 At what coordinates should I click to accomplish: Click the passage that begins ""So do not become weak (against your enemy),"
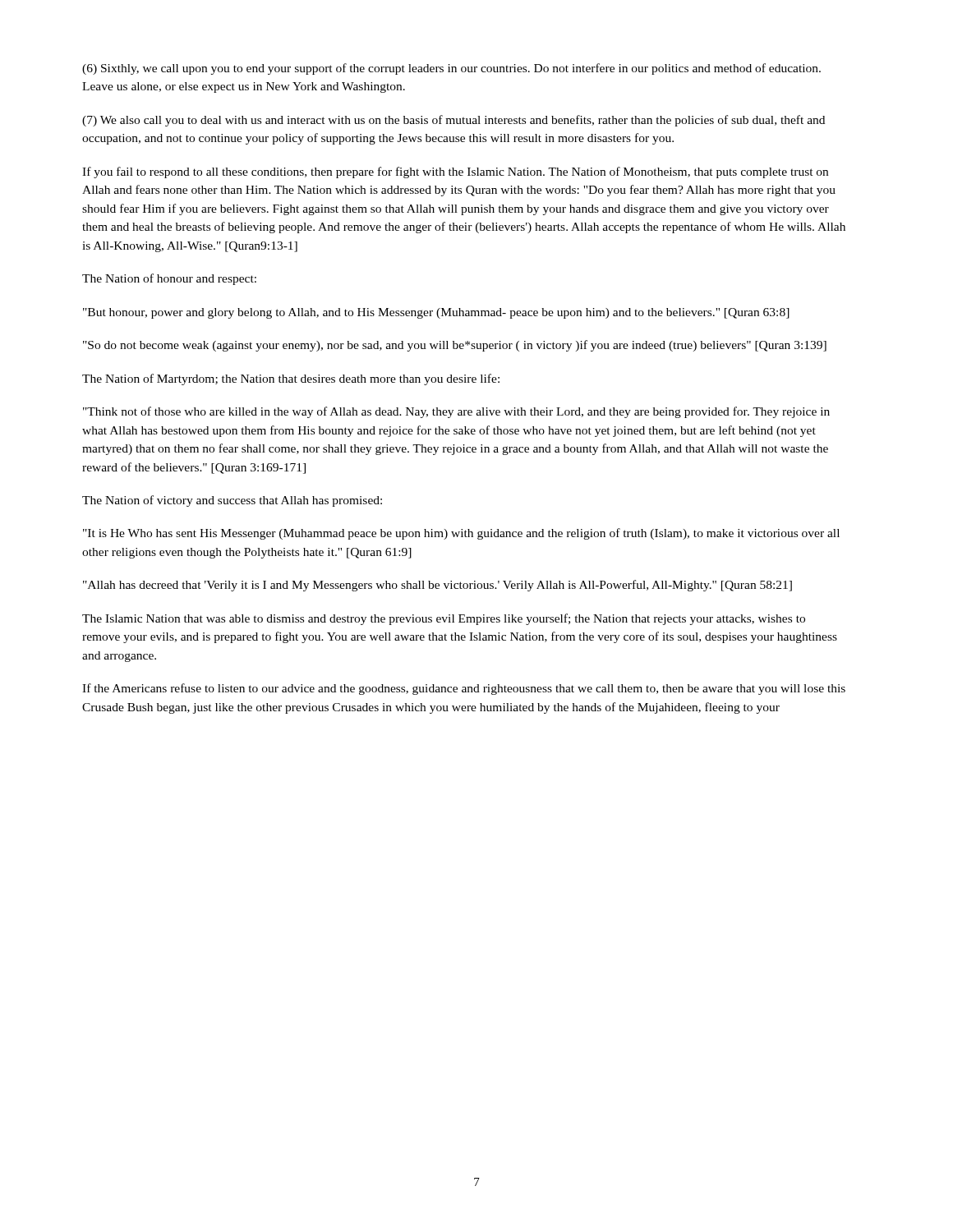tap(455, 345)
